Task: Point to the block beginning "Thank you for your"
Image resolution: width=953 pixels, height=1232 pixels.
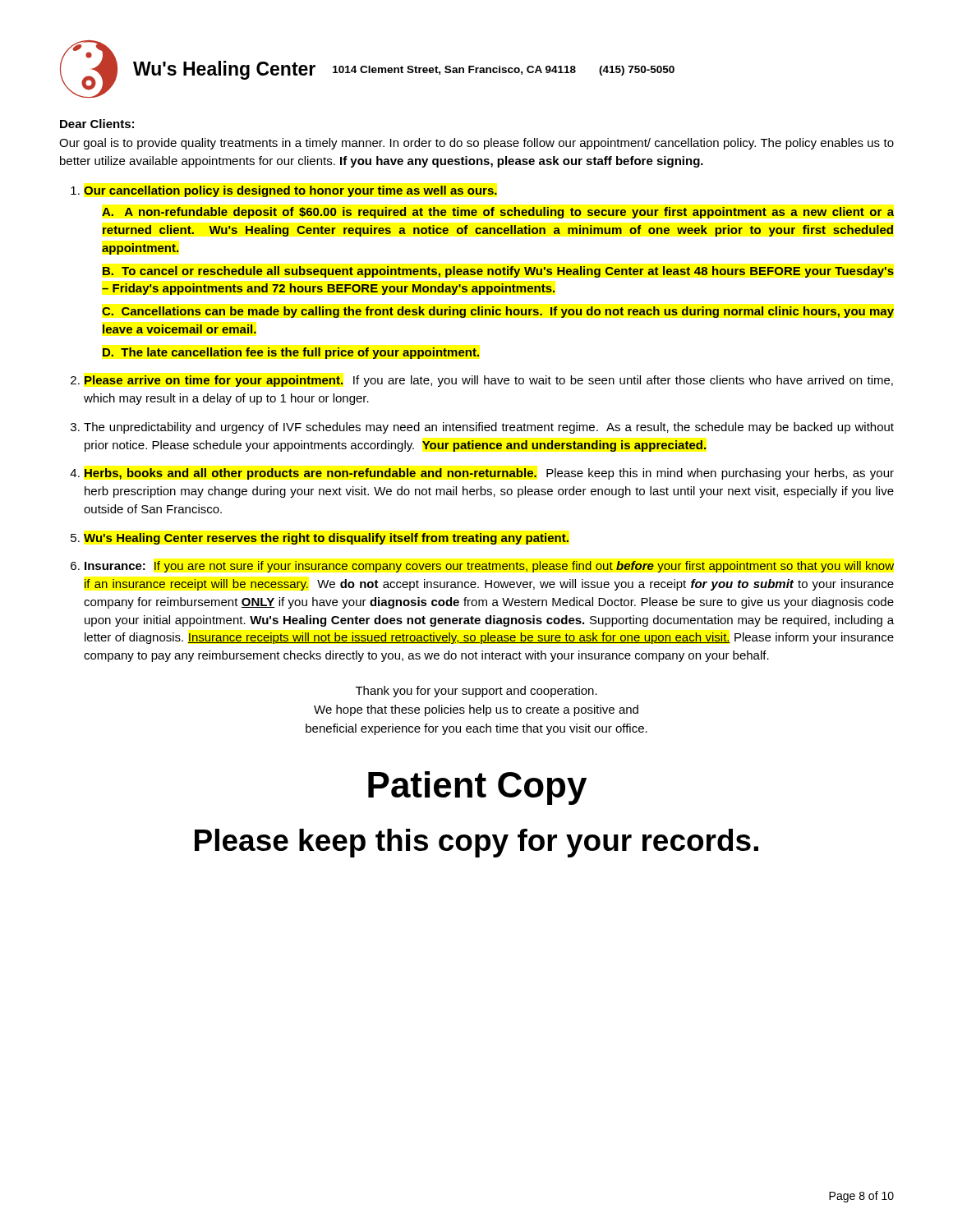Action: pyautogui.click(x=476, y=709)
